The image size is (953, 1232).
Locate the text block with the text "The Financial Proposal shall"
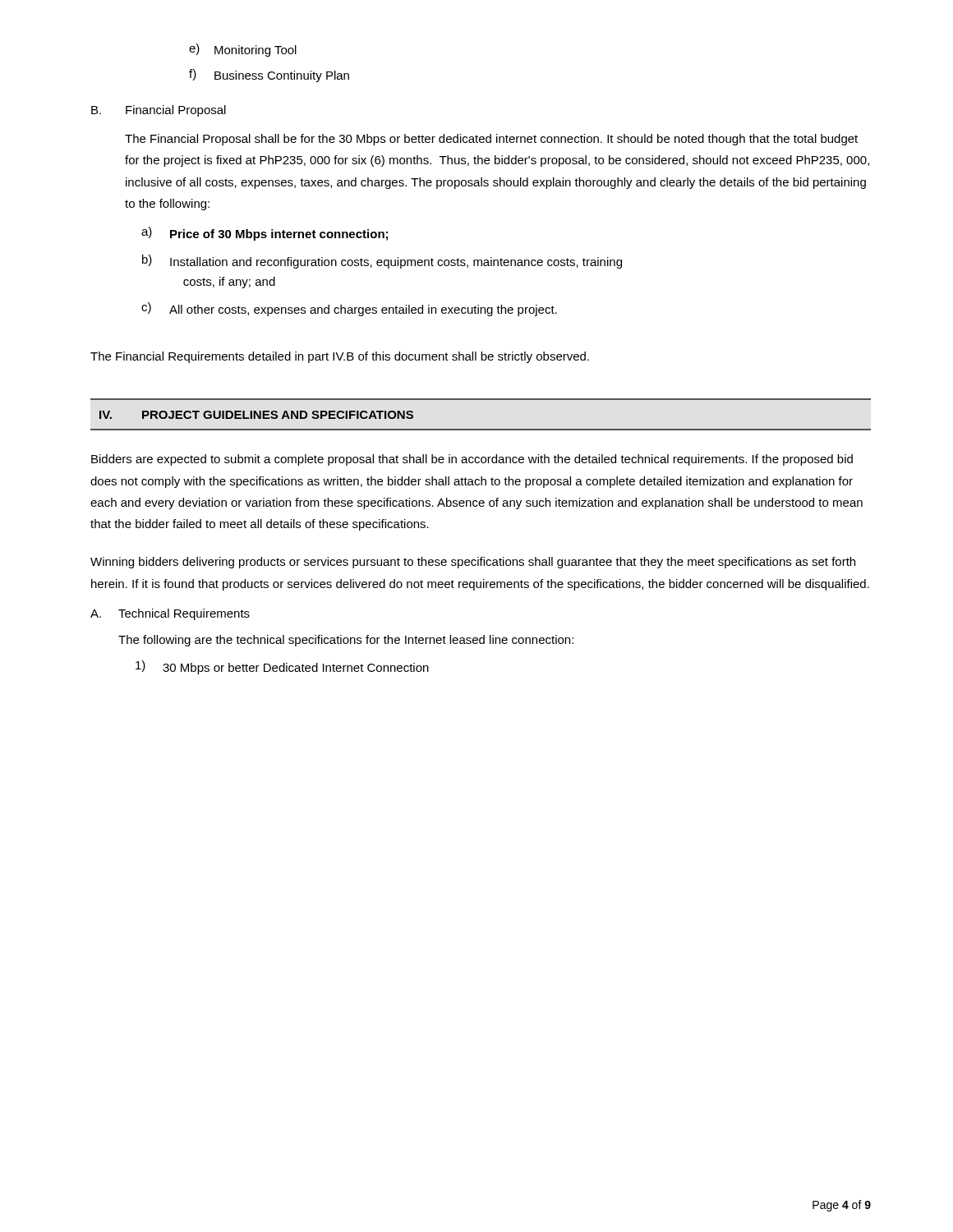[498, 171]
